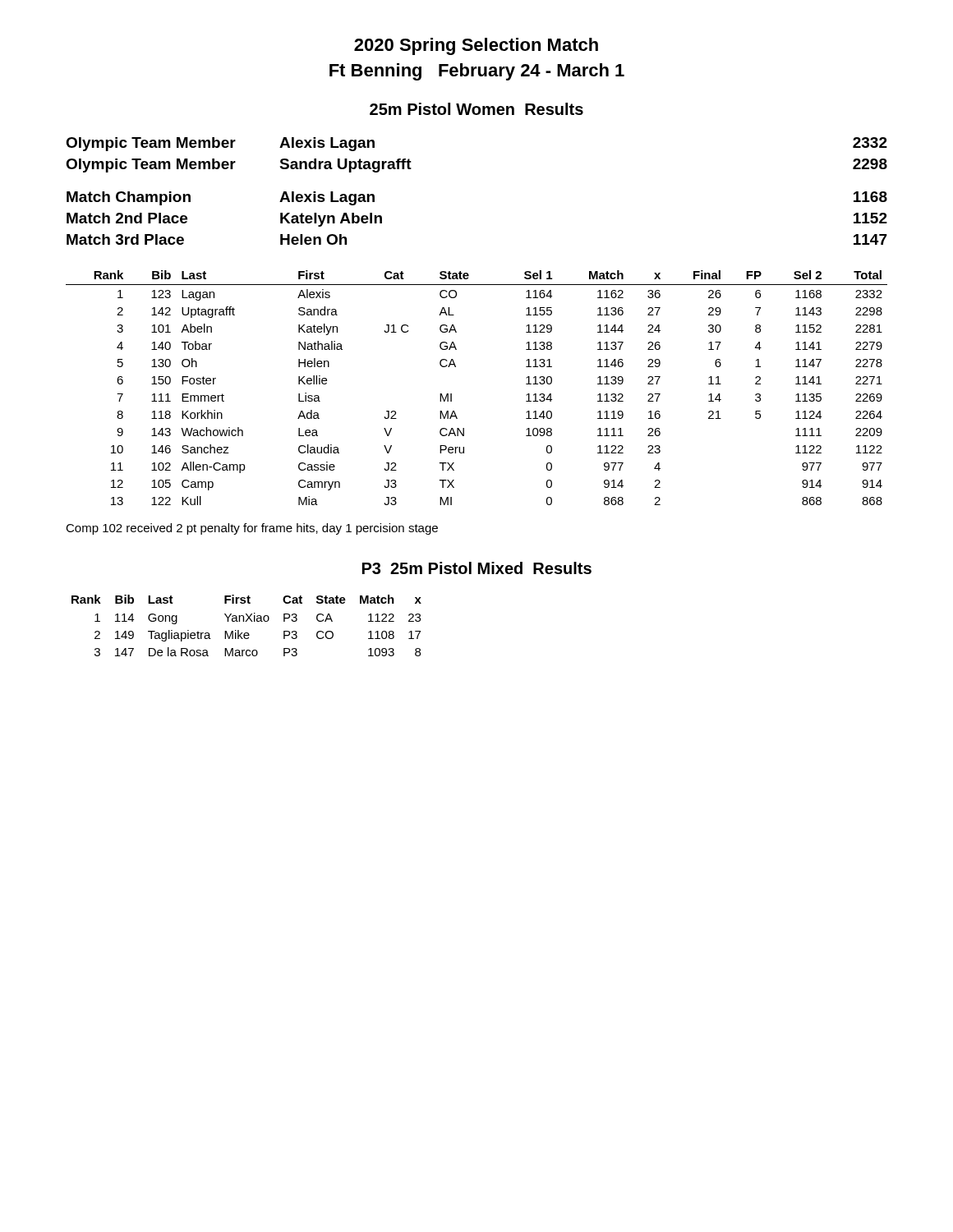Find the section header that says "25m Pistol Women Results"
This screenshot has width=953, height=1232.
[476, 109]
